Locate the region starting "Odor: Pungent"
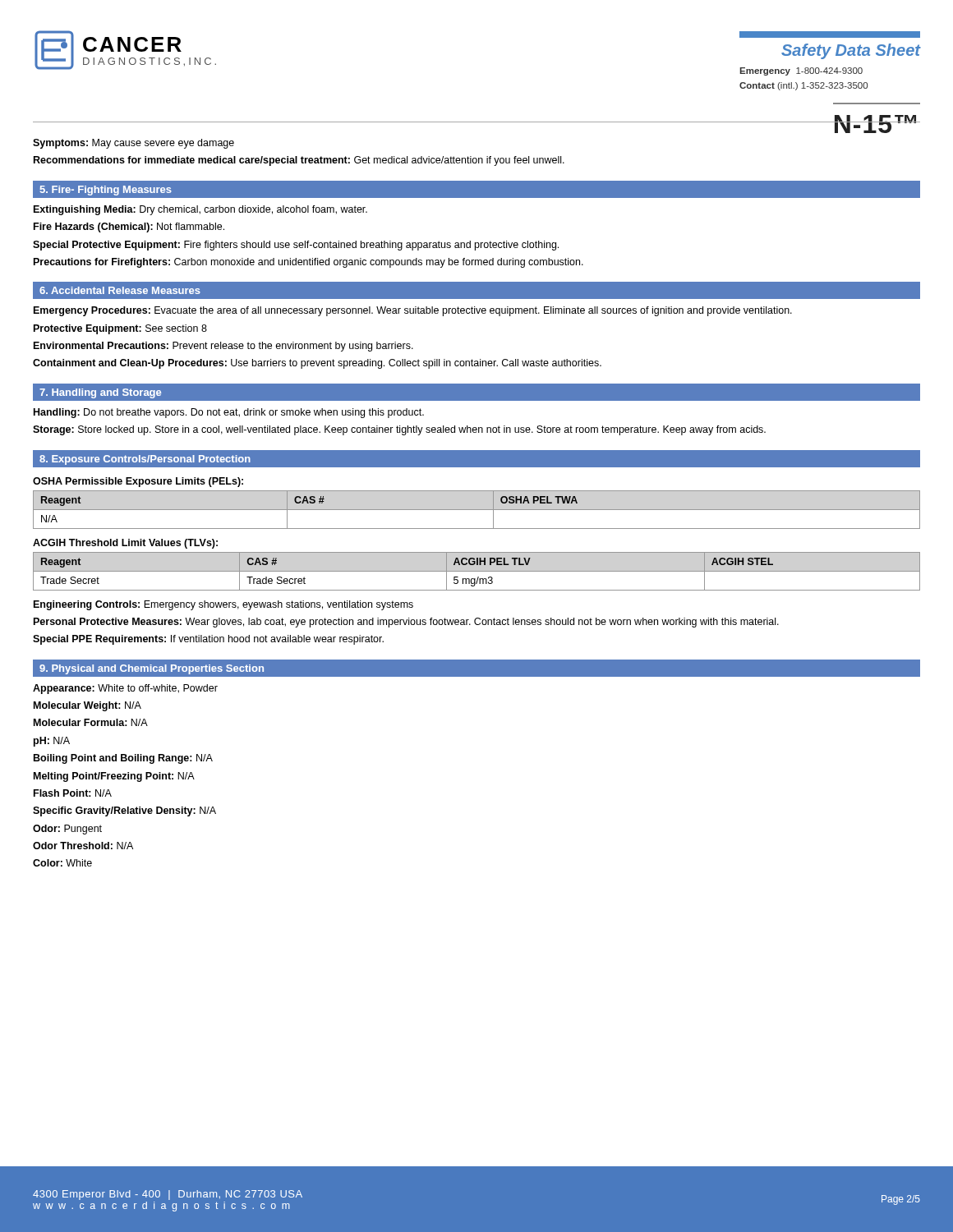Viewport: 953px width, 1232px height. tap(67, 828)
